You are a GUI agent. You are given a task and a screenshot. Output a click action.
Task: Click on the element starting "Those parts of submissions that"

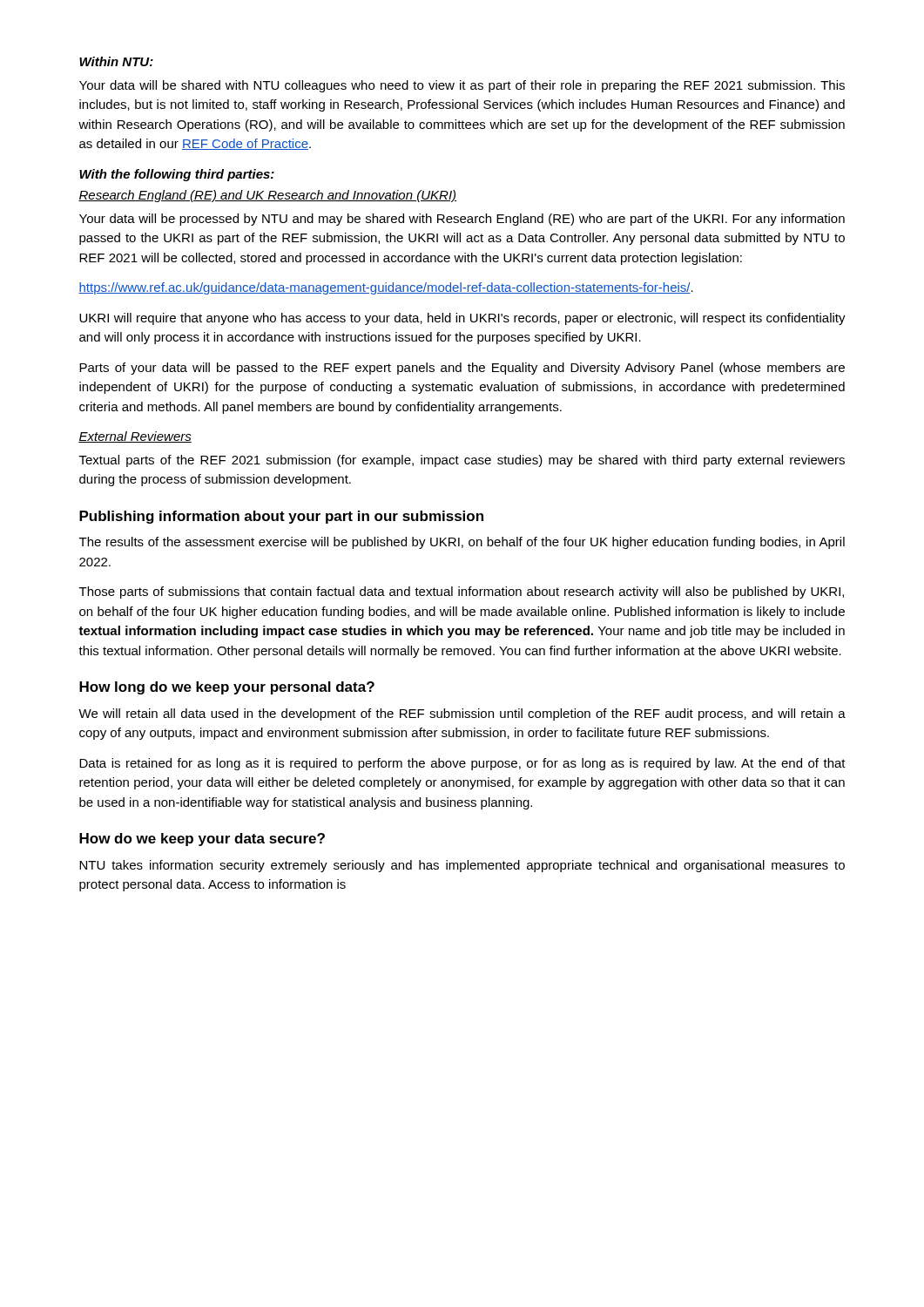(462, 621)
